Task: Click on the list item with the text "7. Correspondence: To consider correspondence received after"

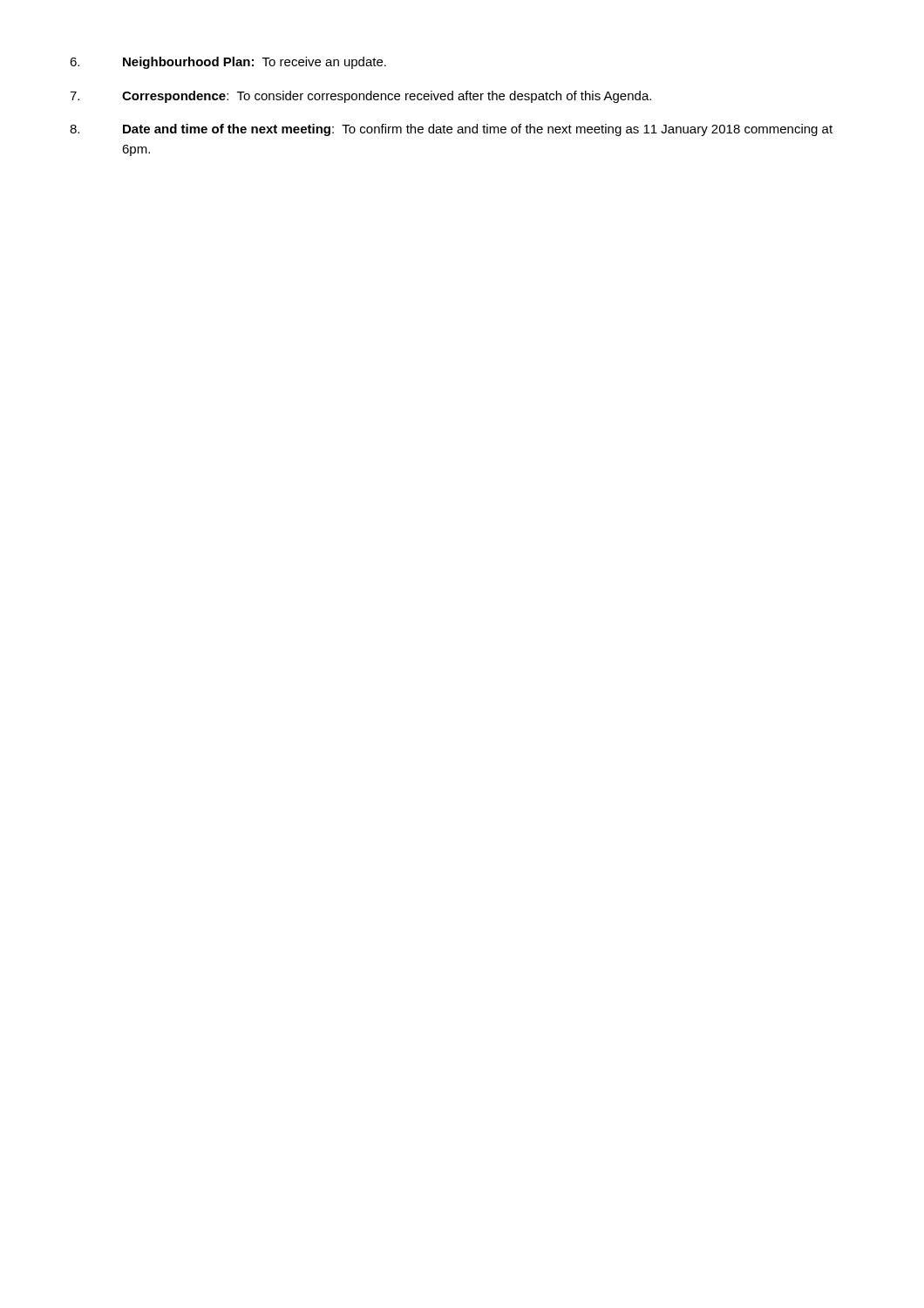Action: [x=462, y=96]
